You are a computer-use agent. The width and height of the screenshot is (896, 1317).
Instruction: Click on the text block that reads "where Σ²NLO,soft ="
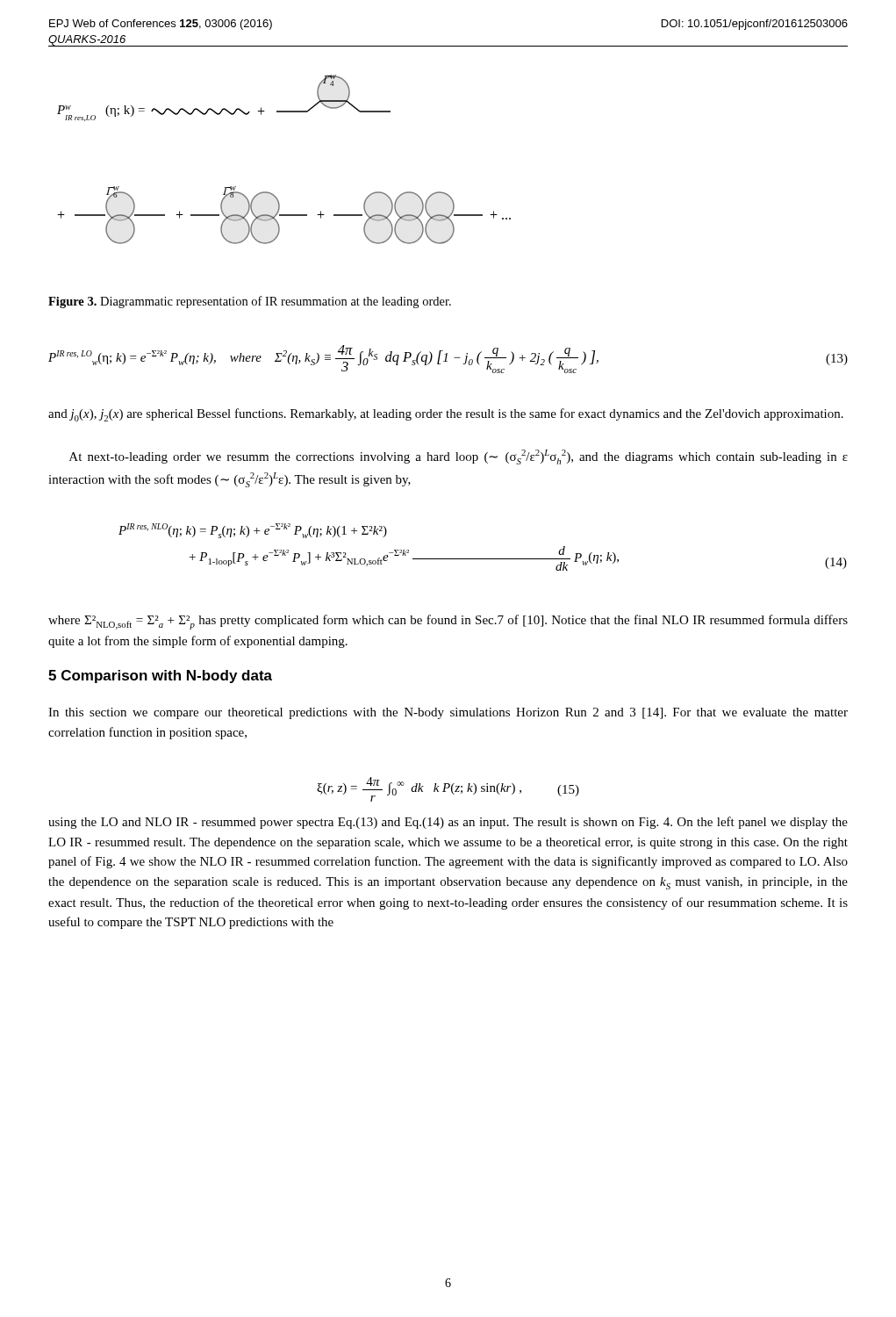448,630
